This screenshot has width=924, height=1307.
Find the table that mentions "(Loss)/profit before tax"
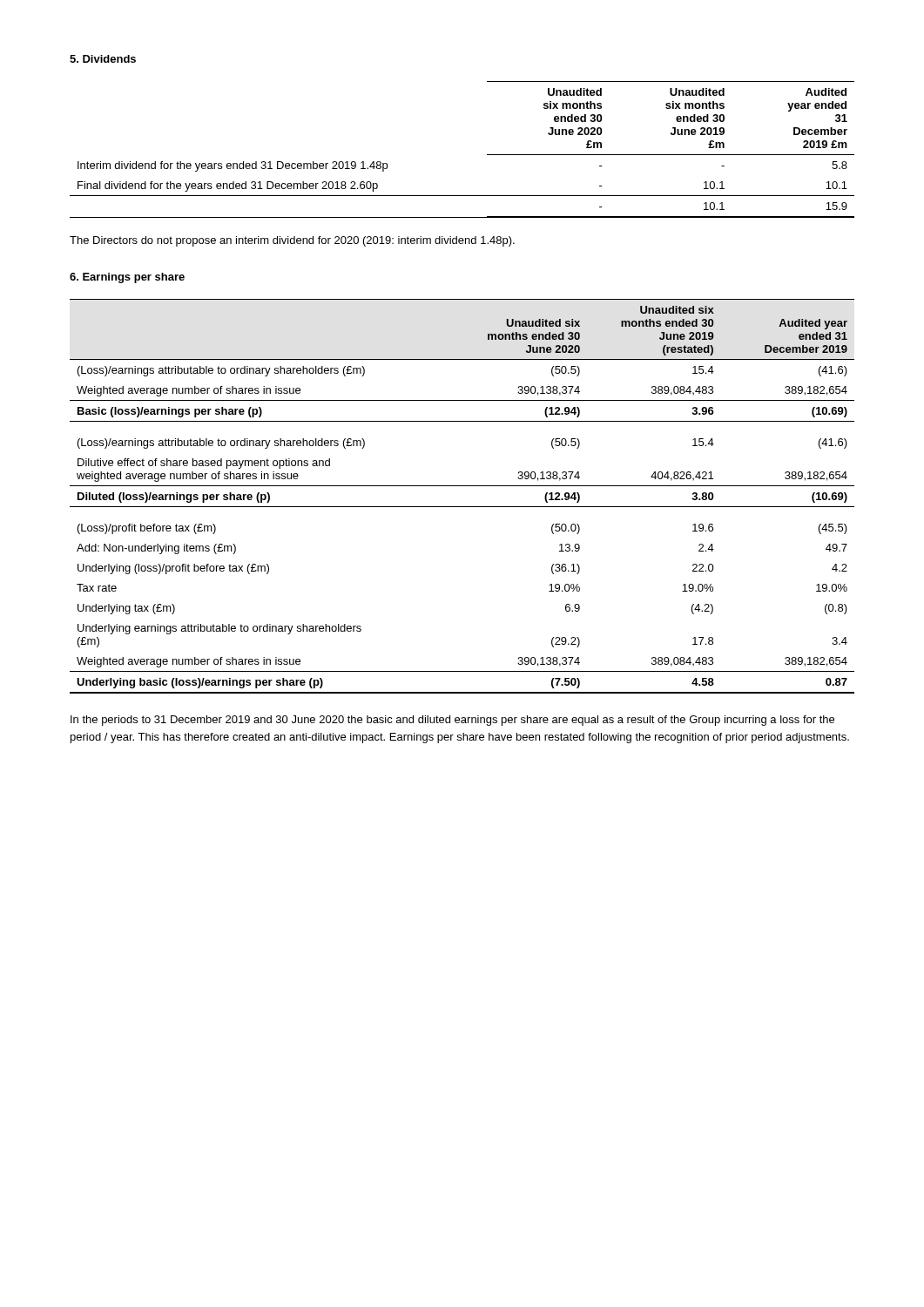tap(462, 496)
